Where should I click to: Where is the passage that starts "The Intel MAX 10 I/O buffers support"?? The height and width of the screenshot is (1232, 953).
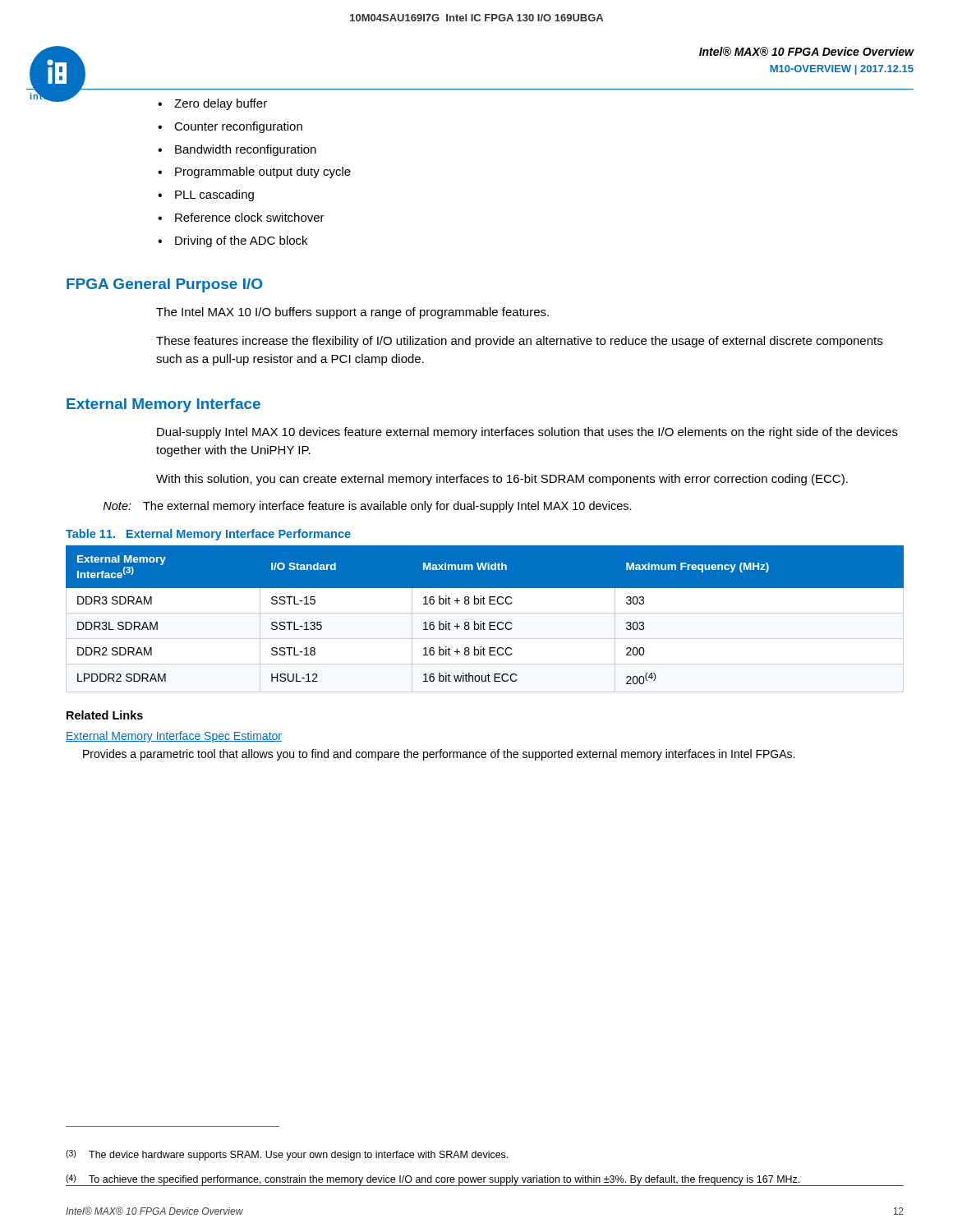click(353, 312)
